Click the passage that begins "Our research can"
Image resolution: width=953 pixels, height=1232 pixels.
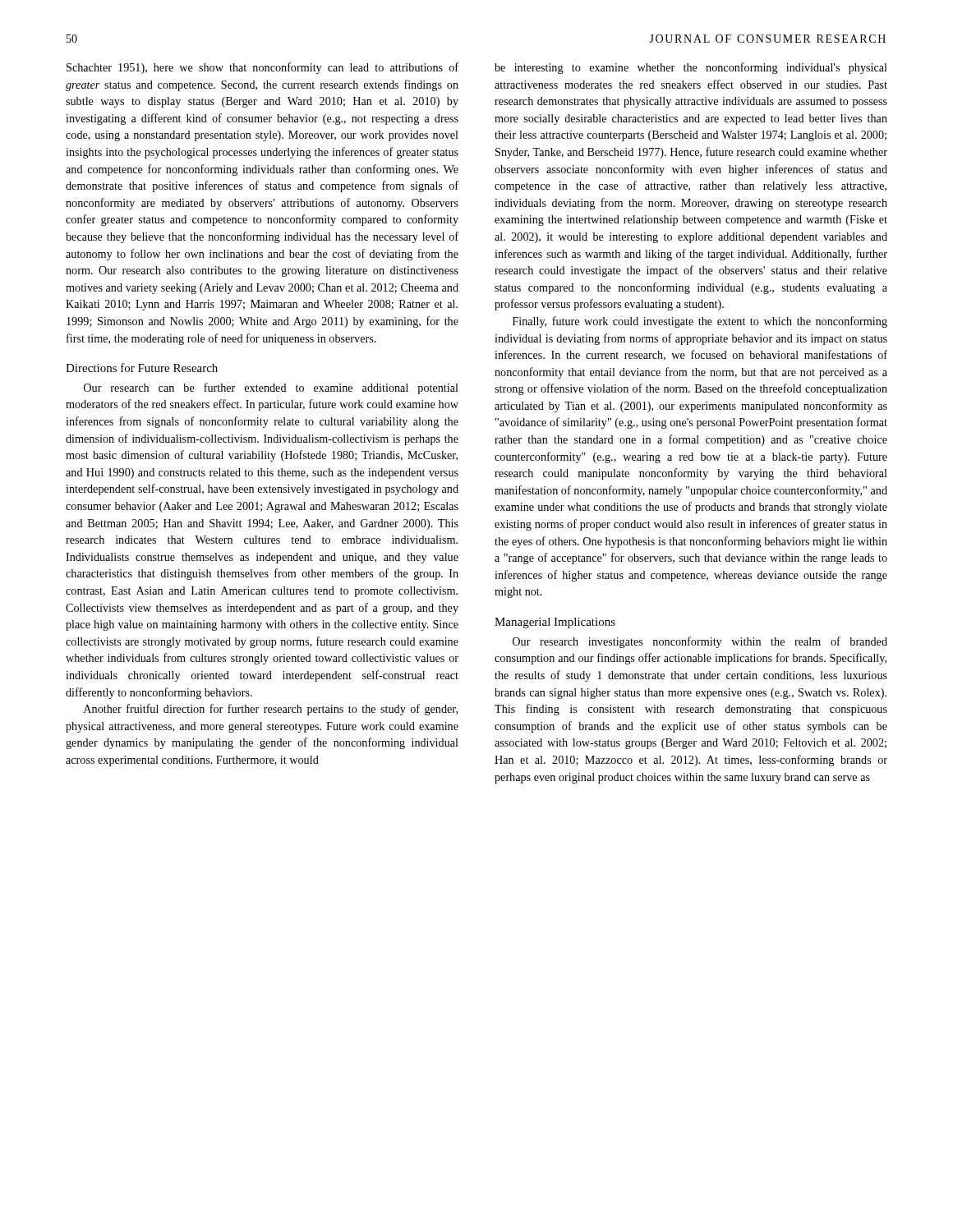(x=262, y=574)
